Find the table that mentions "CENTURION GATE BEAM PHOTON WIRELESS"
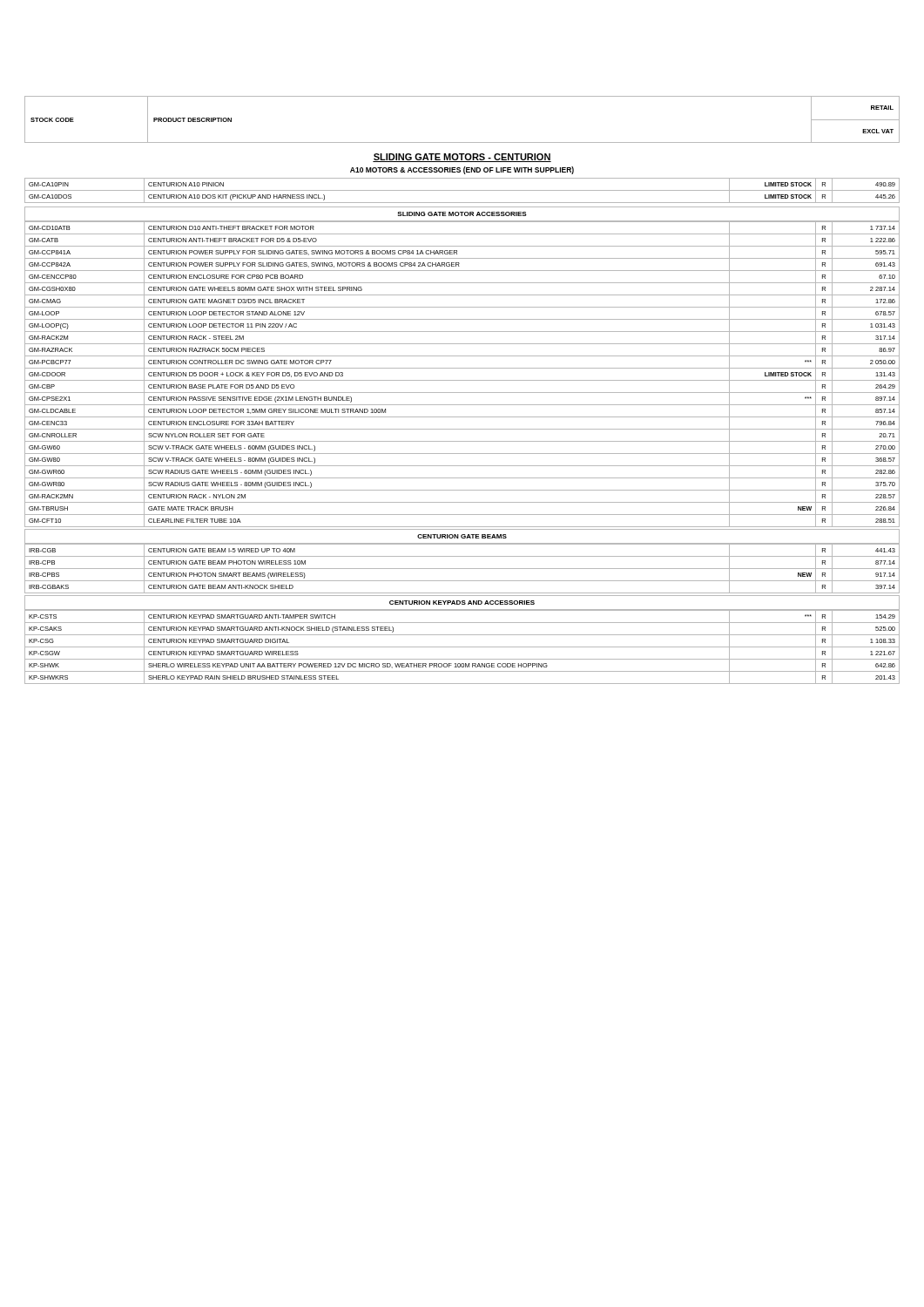 pyautogui.click(x=462, y=569)
